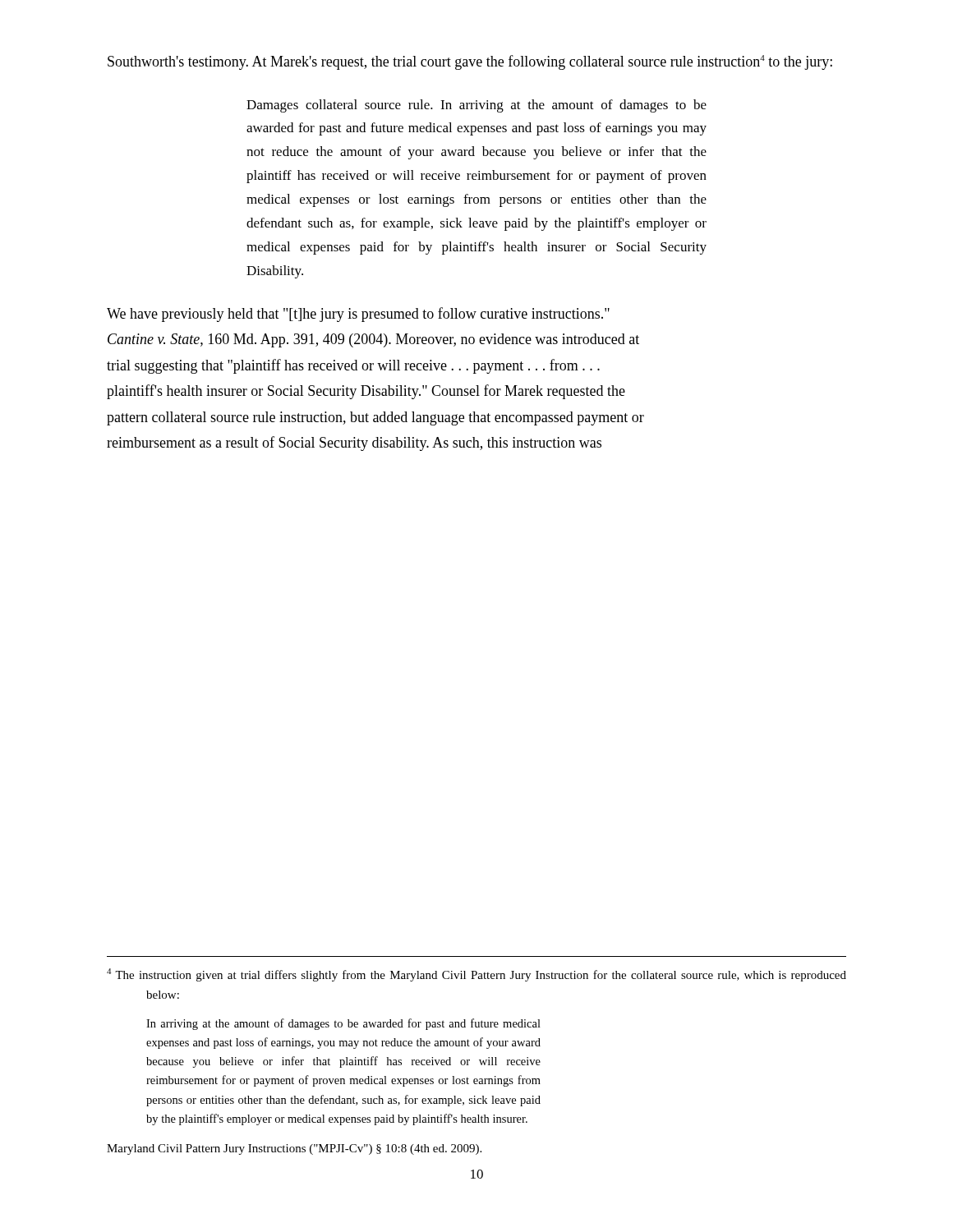Click on the region starting "In arriving at the"
This screenshot has width=953, height=1232.
(343, 1071)
